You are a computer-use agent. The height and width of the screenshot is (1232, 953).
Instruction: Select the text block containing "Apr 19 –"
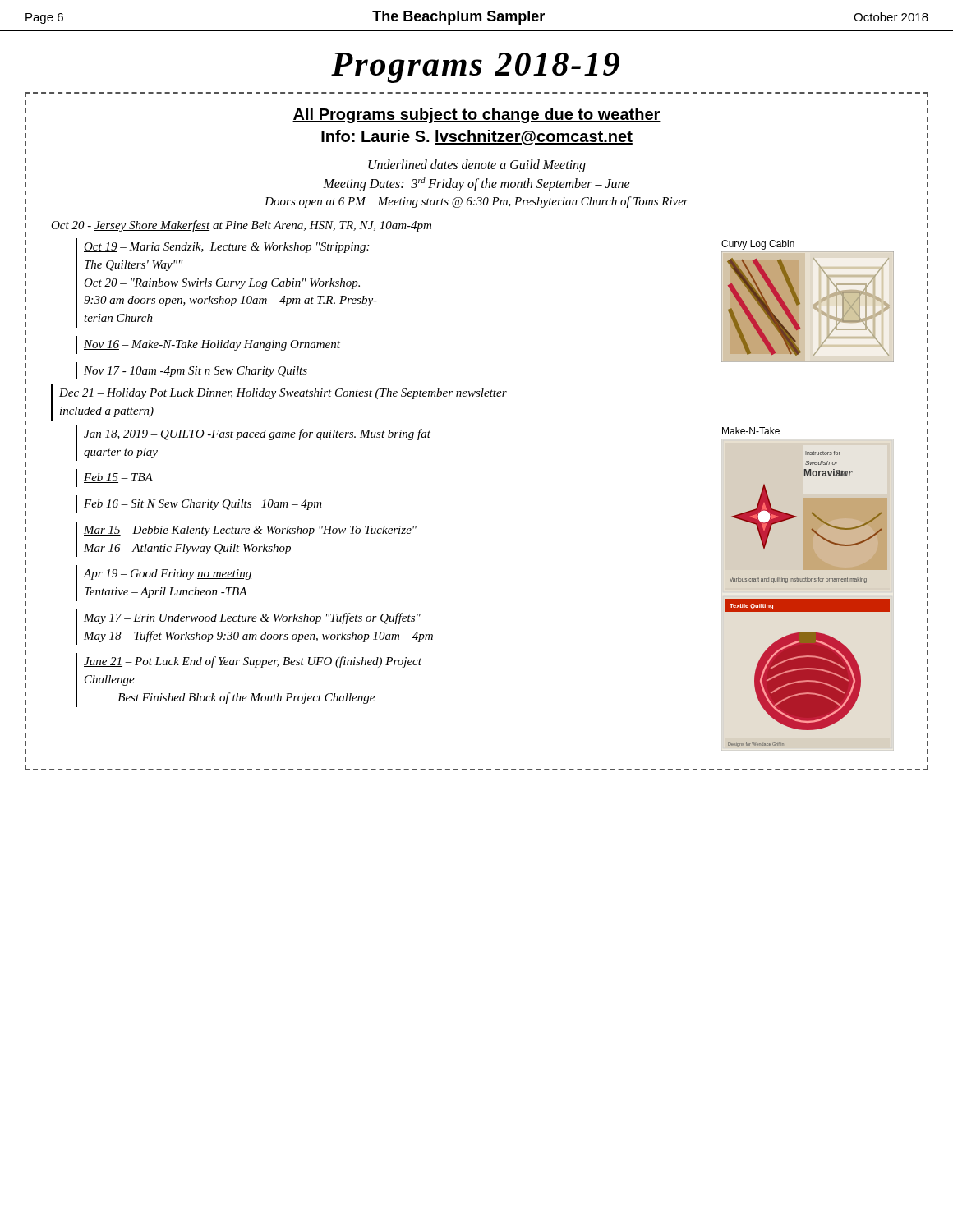(168, 582)
